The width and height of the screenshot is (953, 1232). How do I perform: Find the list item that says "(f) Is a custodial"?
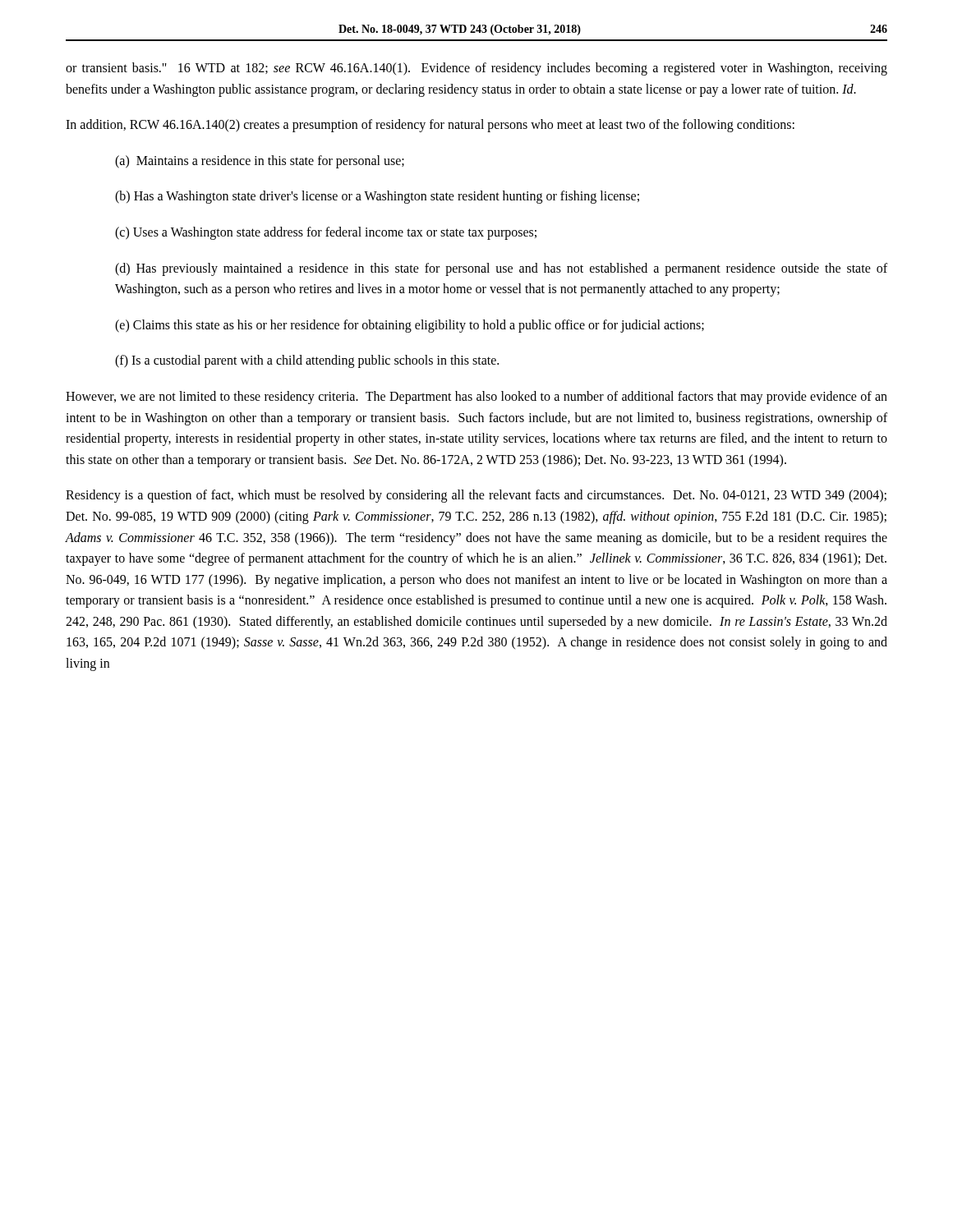point(501,361)
